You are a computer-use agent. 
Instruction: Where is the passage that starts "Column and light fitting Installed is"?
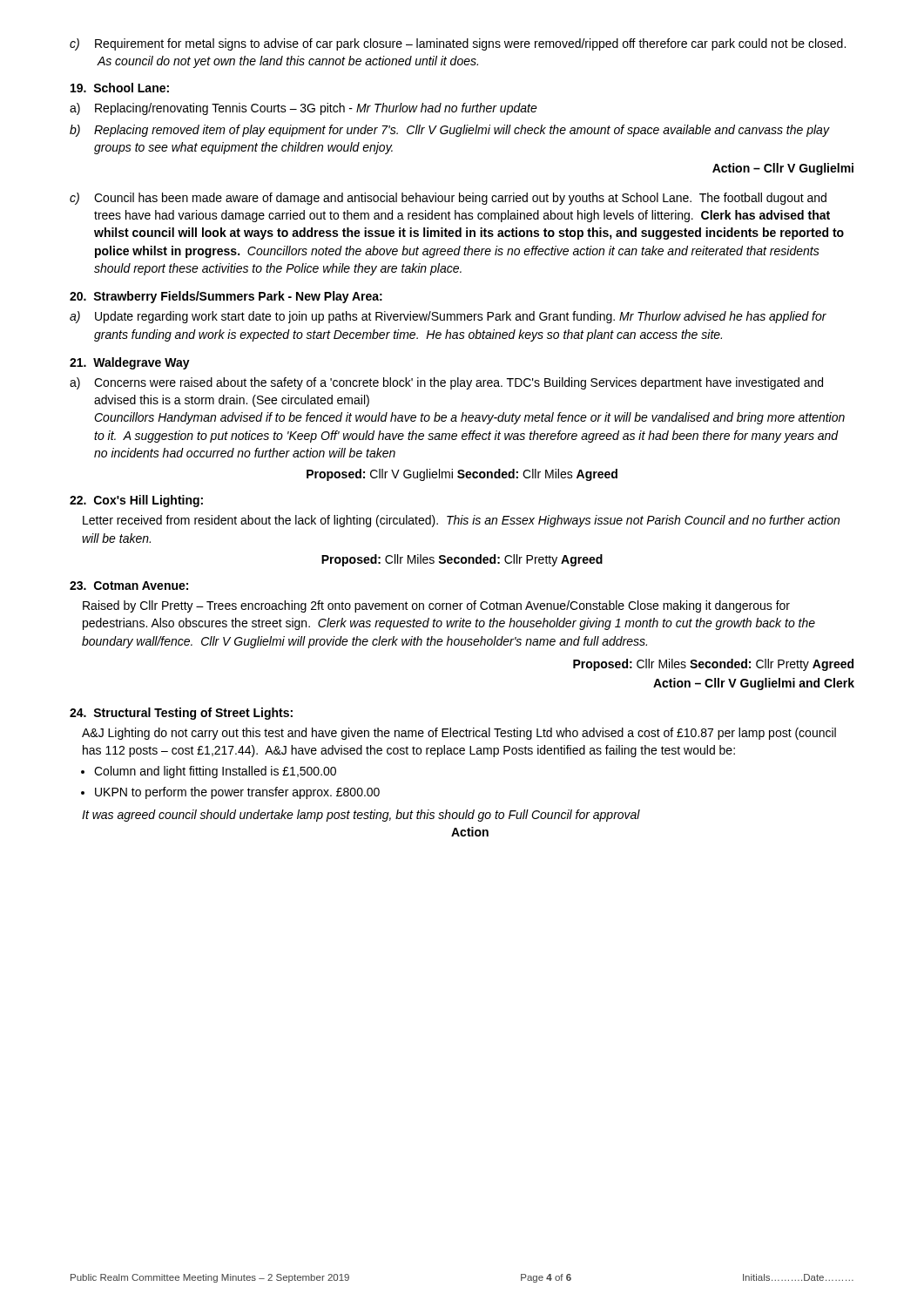click(215, 771)
